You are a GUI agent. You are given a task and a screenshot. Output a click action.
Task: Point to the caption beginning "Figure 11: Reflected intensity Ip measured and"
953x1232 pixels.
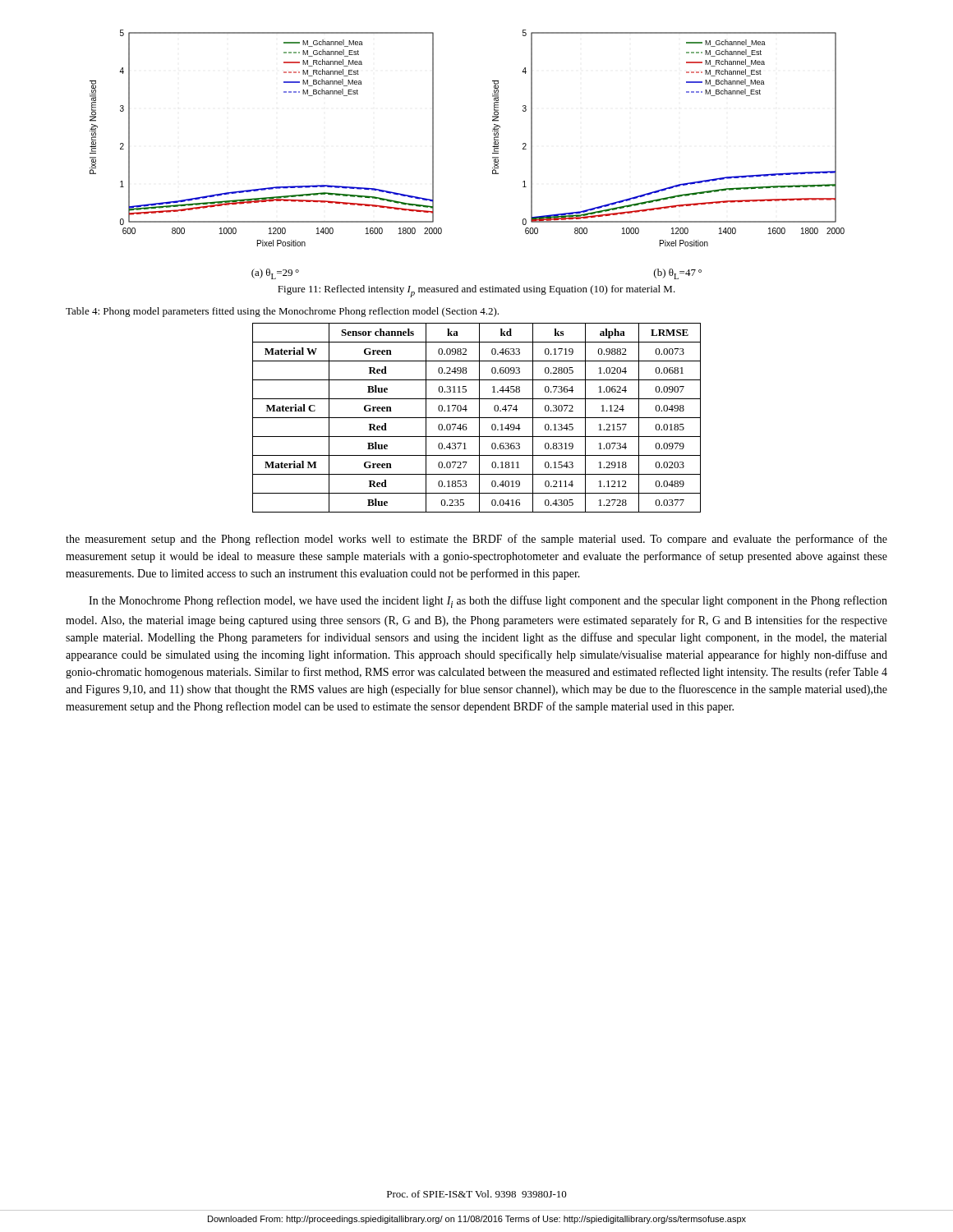[476, 289]
